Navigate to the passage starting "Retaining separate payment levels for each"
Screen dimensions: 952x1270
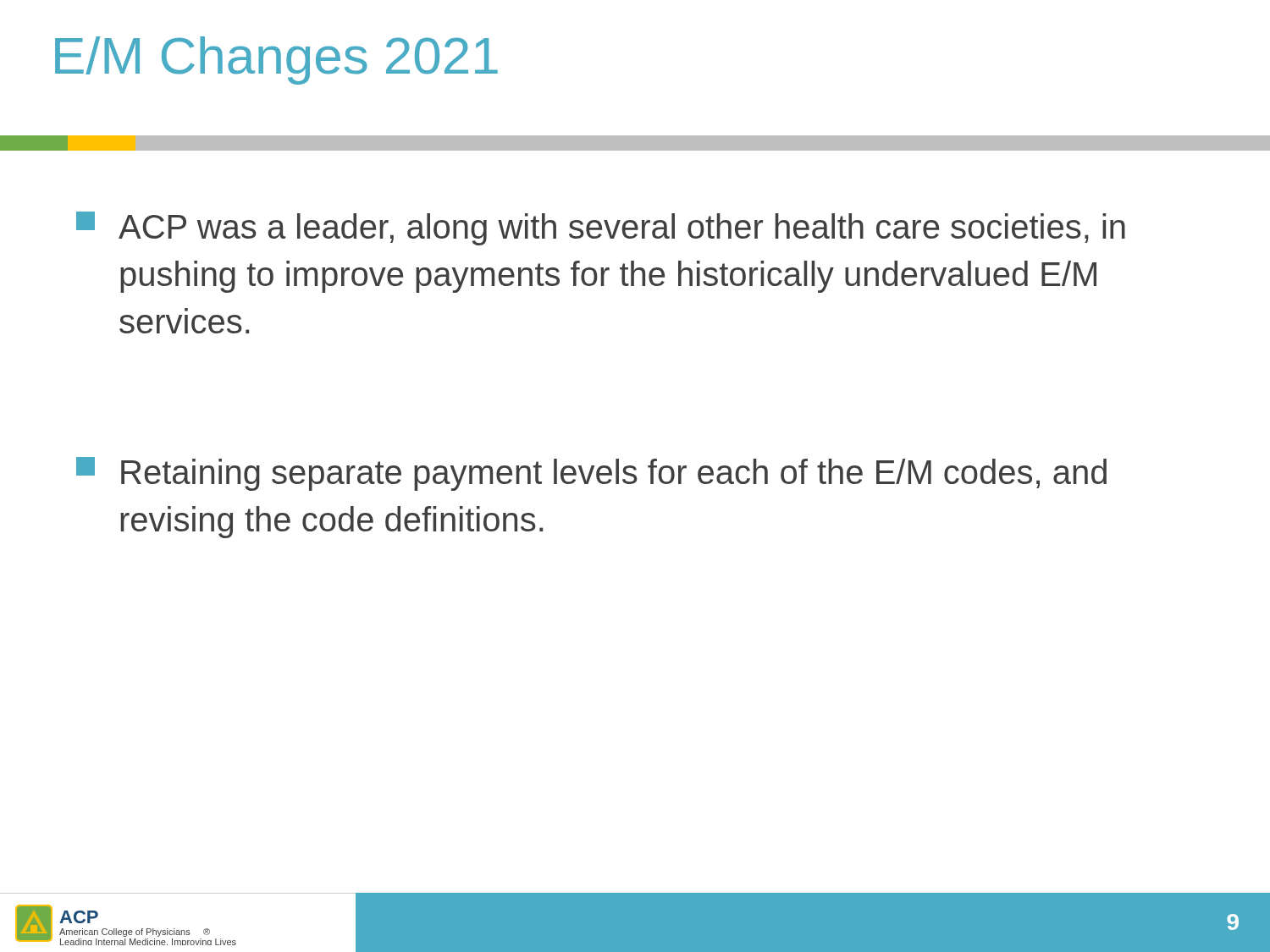point(635,496)
